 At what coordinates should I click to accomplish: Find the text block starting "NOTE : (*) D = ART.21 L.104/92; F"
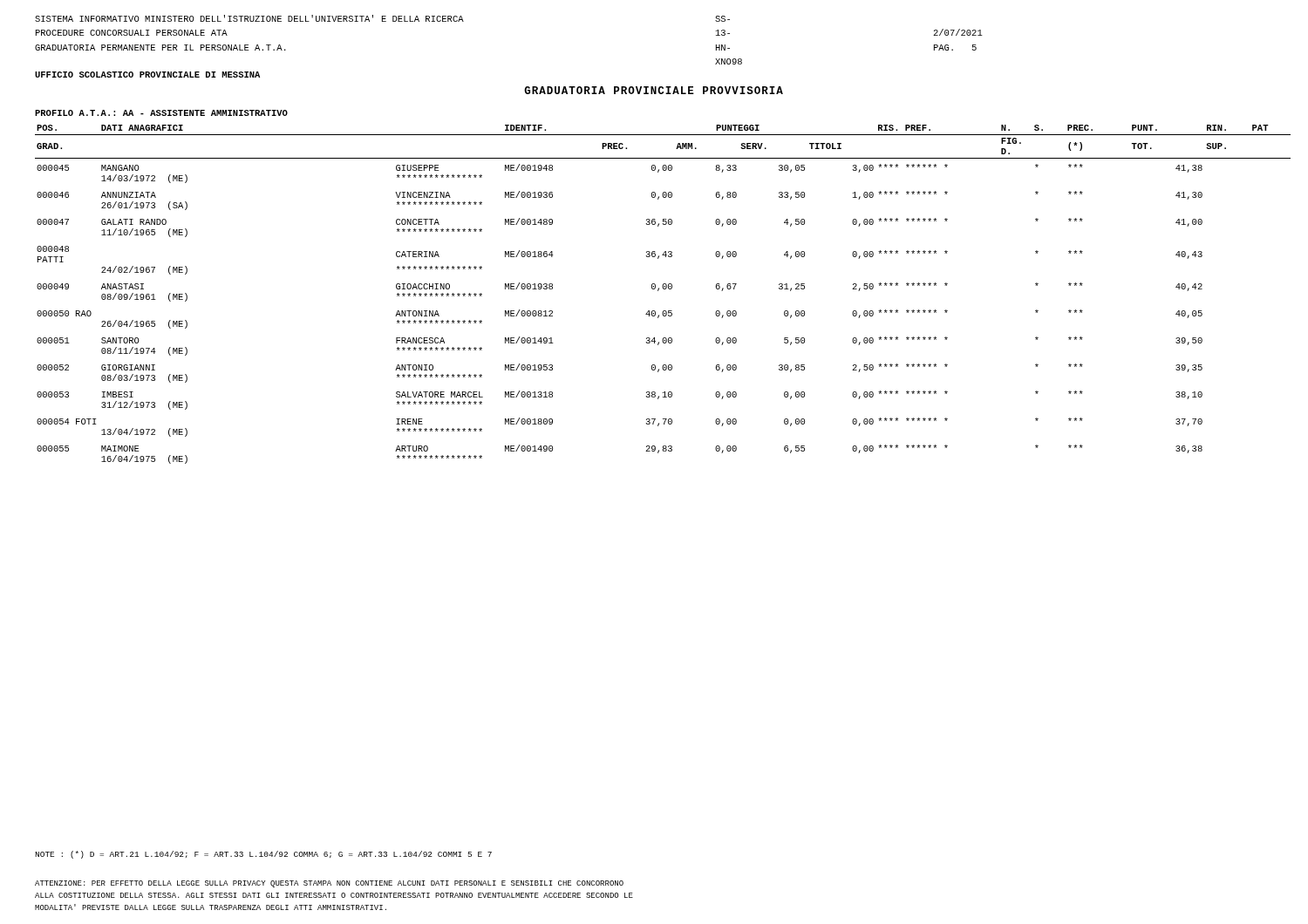click(x=264, y=855)
